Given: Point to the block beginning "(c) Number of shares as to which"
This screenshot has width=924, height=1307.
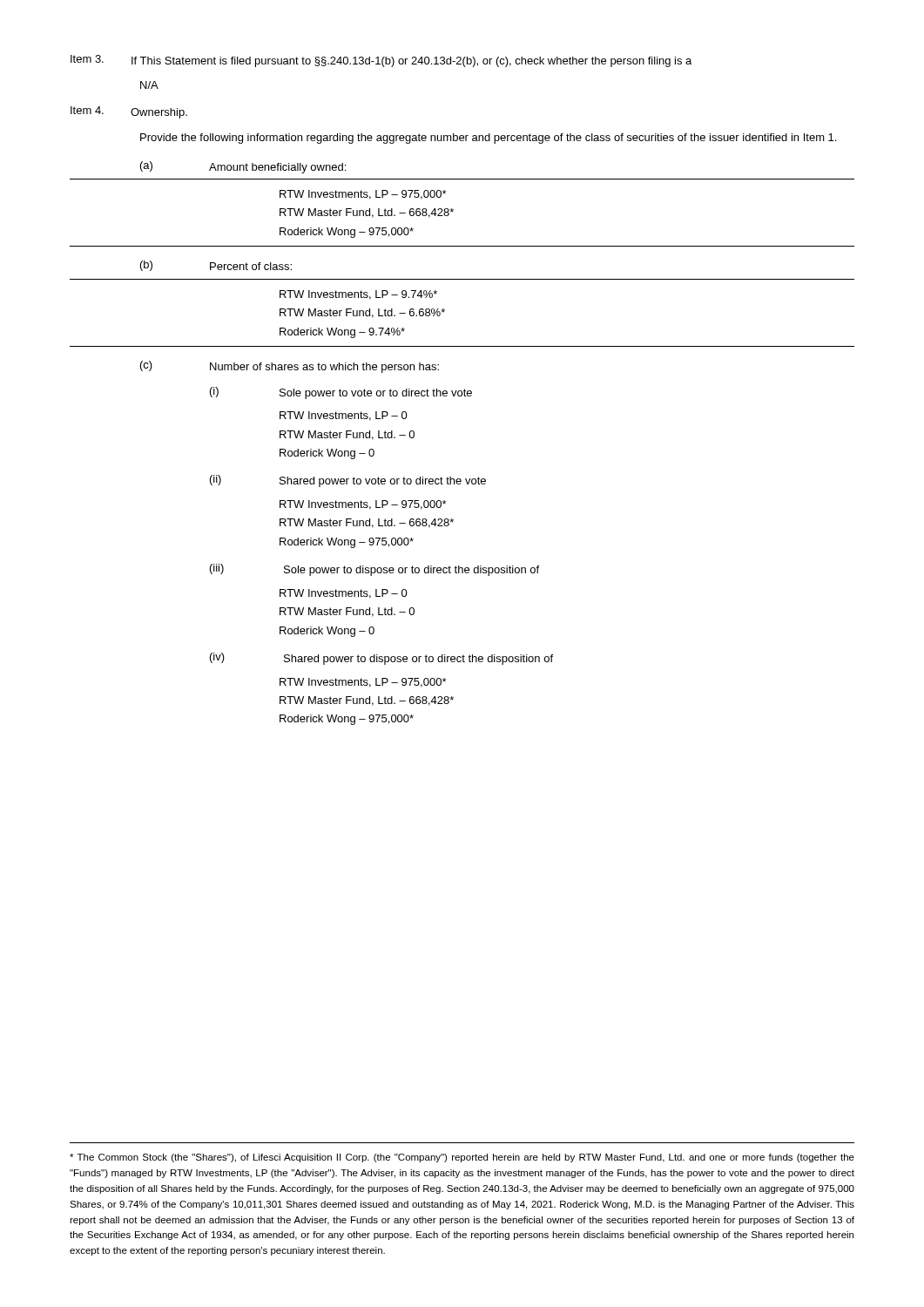Looking at the screenshot, I should point(290,367).
